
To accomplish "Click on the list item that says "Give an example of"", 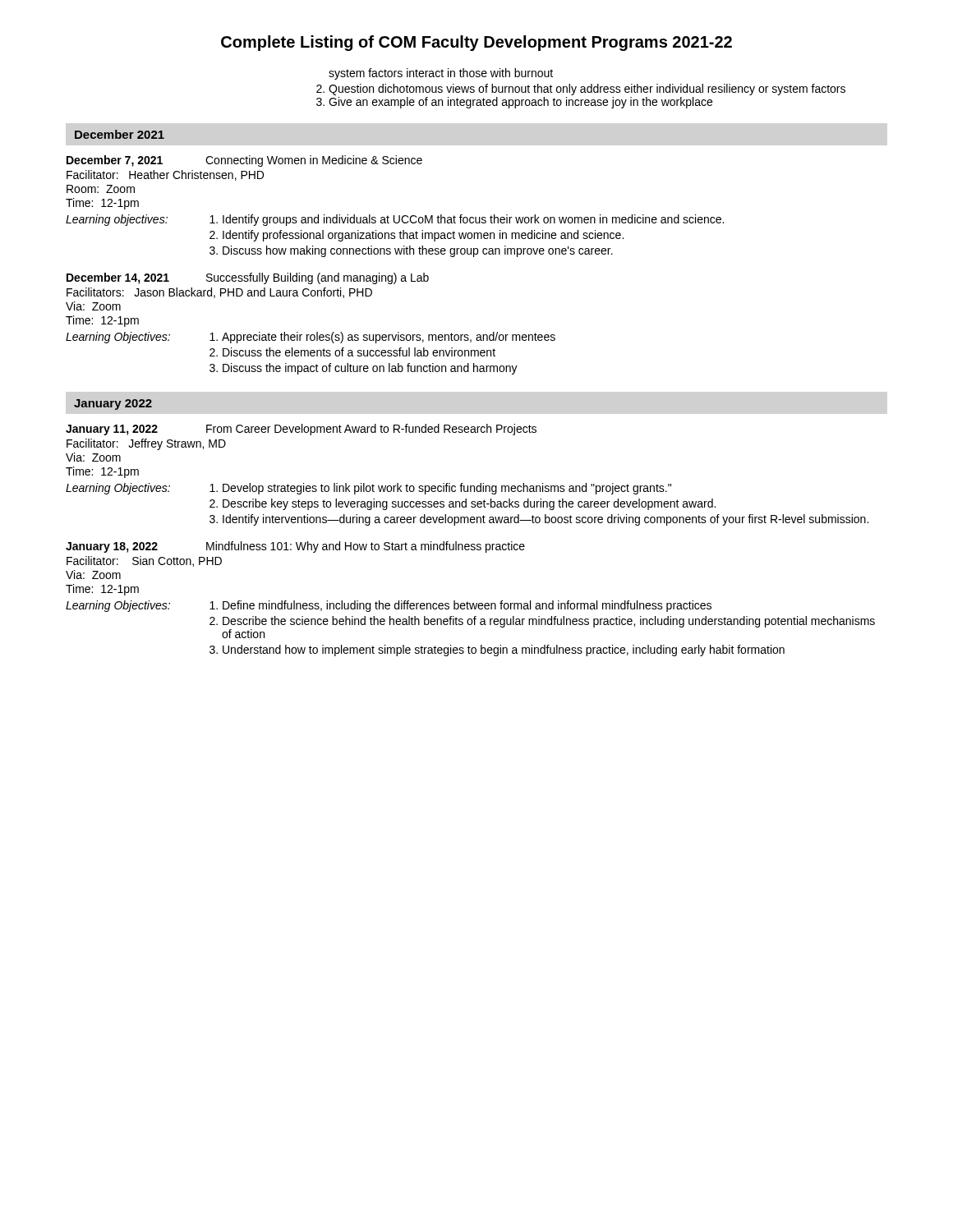I will (521, 102).
